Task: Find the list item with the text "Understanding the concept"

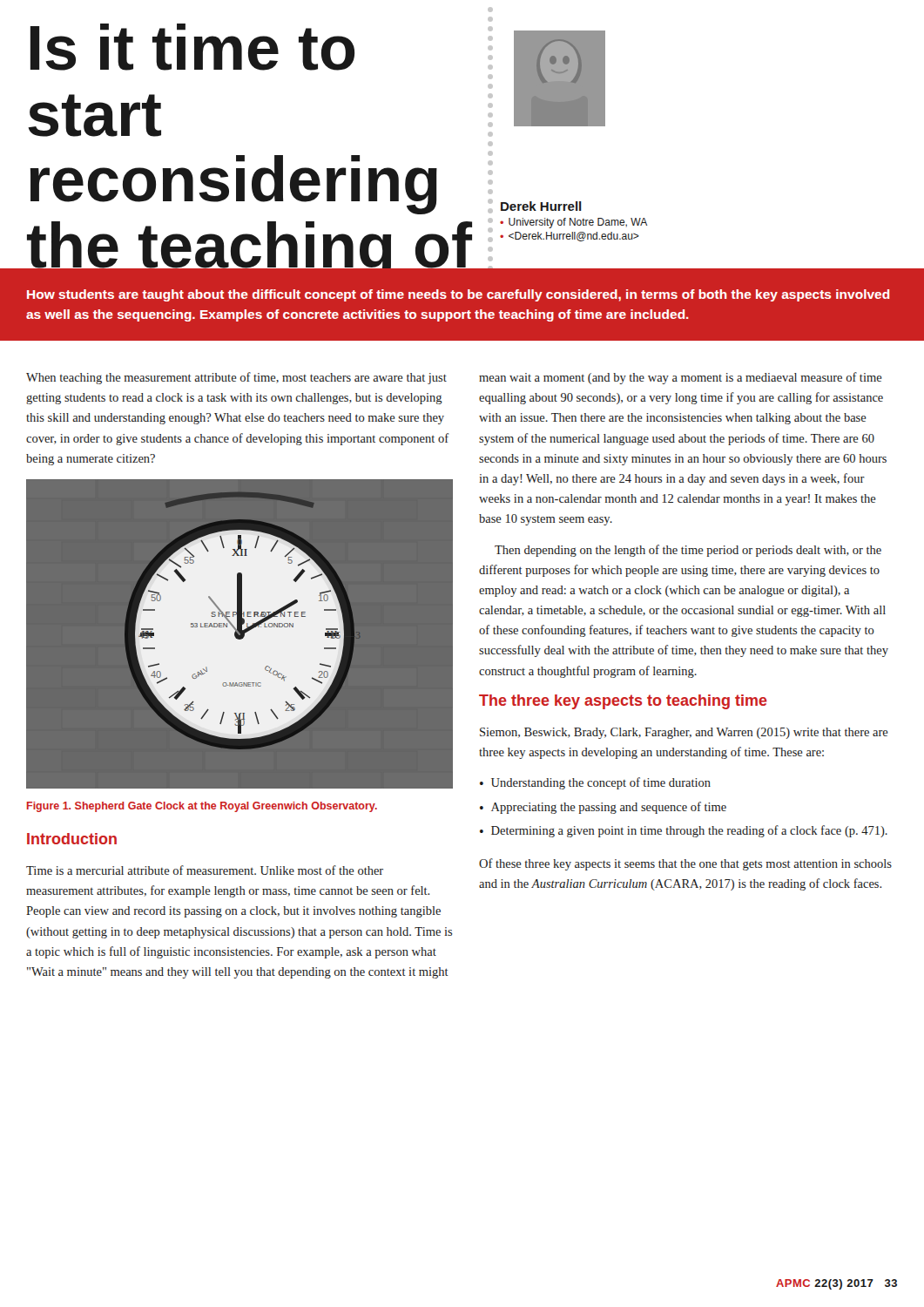Action: [x=601, y=783]
